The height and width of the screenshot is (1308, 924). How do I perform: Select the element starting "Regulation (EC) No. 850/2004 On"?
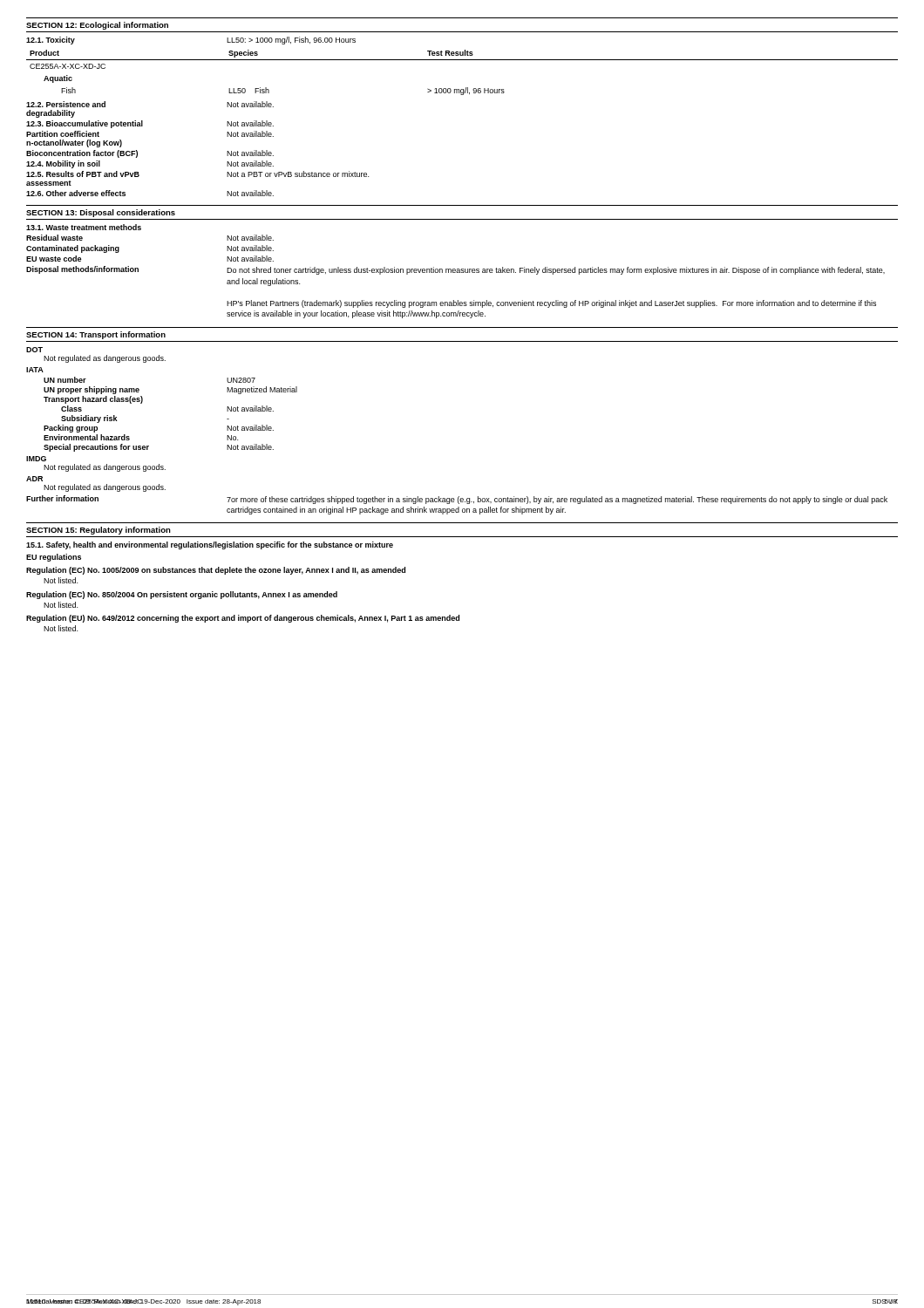(182, 600)
